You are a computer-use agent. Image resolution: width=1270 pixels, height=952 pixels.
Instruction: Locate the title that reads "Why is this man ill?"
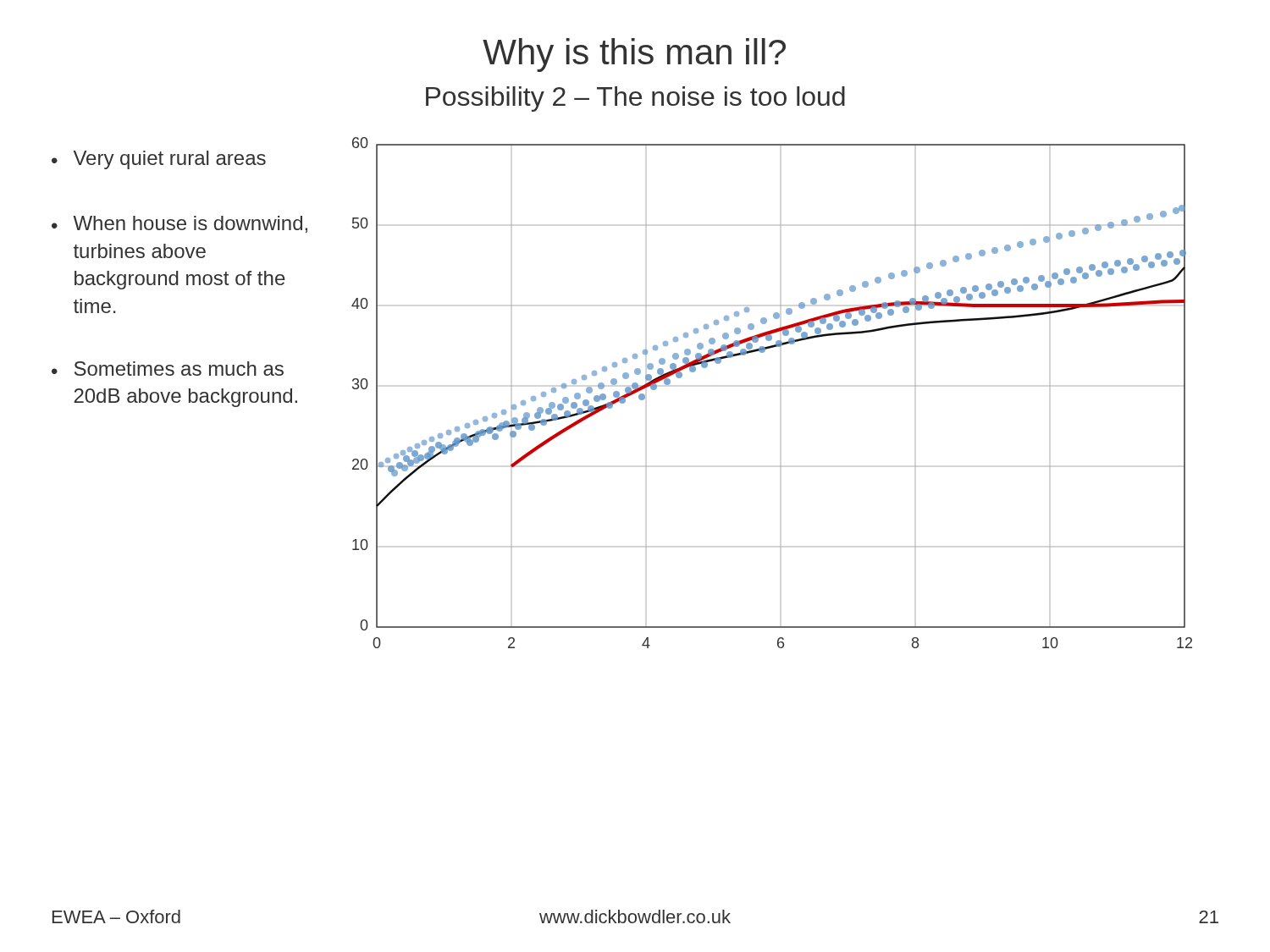pos(635,52)
